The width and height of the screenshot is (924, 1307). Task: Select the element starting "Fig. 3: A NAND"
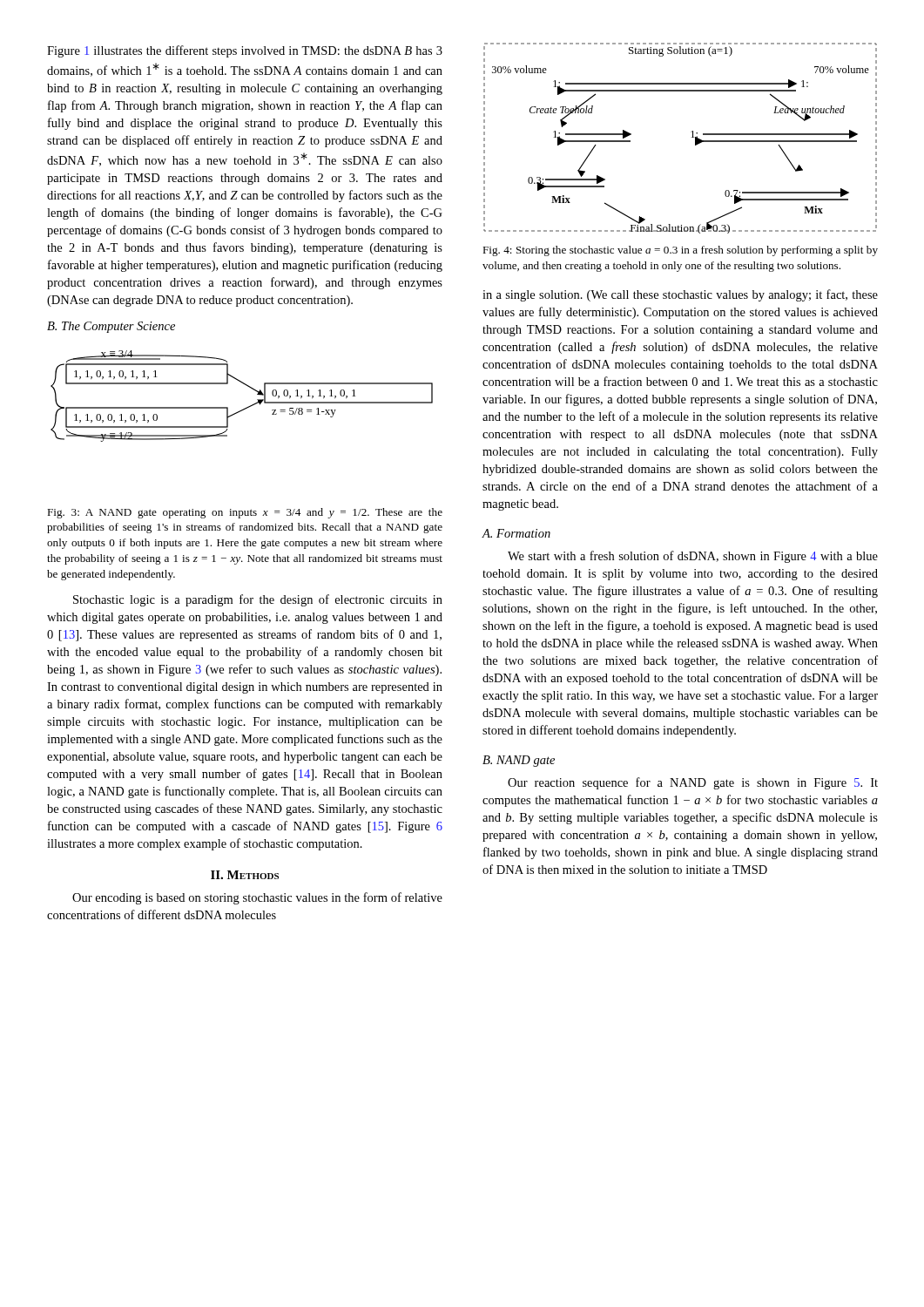coord(245,543)
